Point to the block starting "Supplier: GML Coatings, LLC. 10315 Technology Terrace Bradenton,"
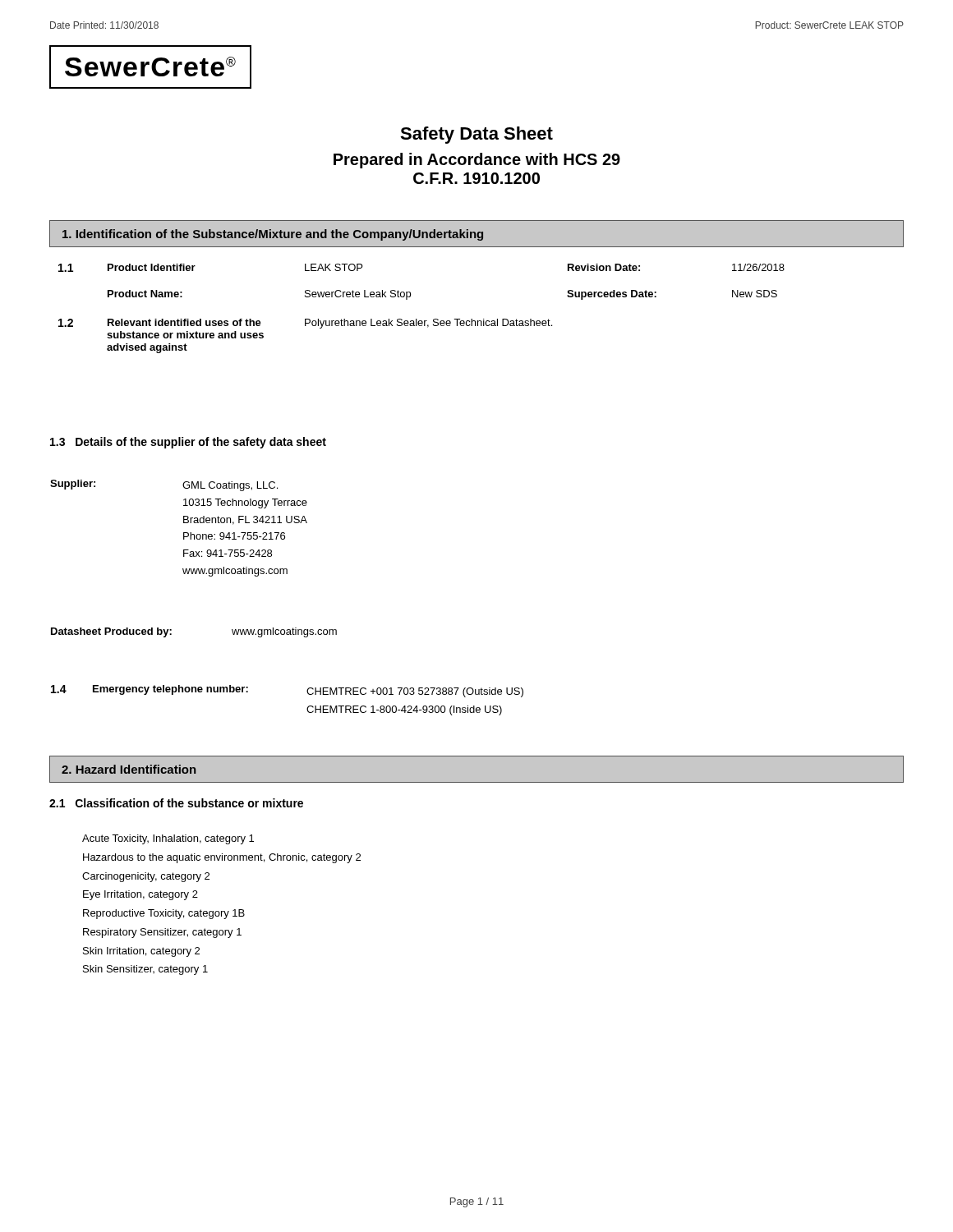The height and width of the screenshot is (1232, 953). (179, 528)
